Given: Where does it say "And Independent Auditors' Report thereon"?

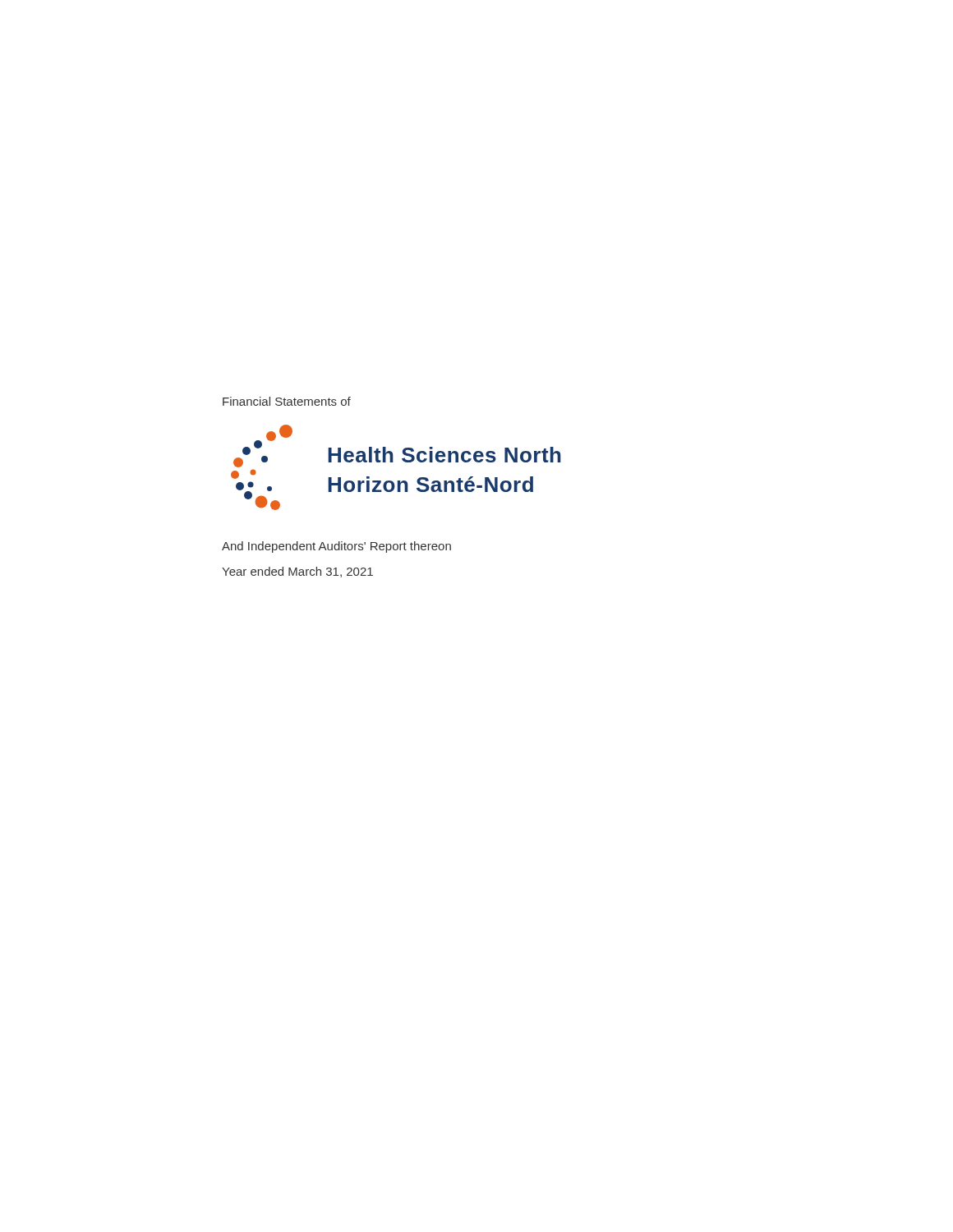Looking at the screenshot, I should point(337,546).
